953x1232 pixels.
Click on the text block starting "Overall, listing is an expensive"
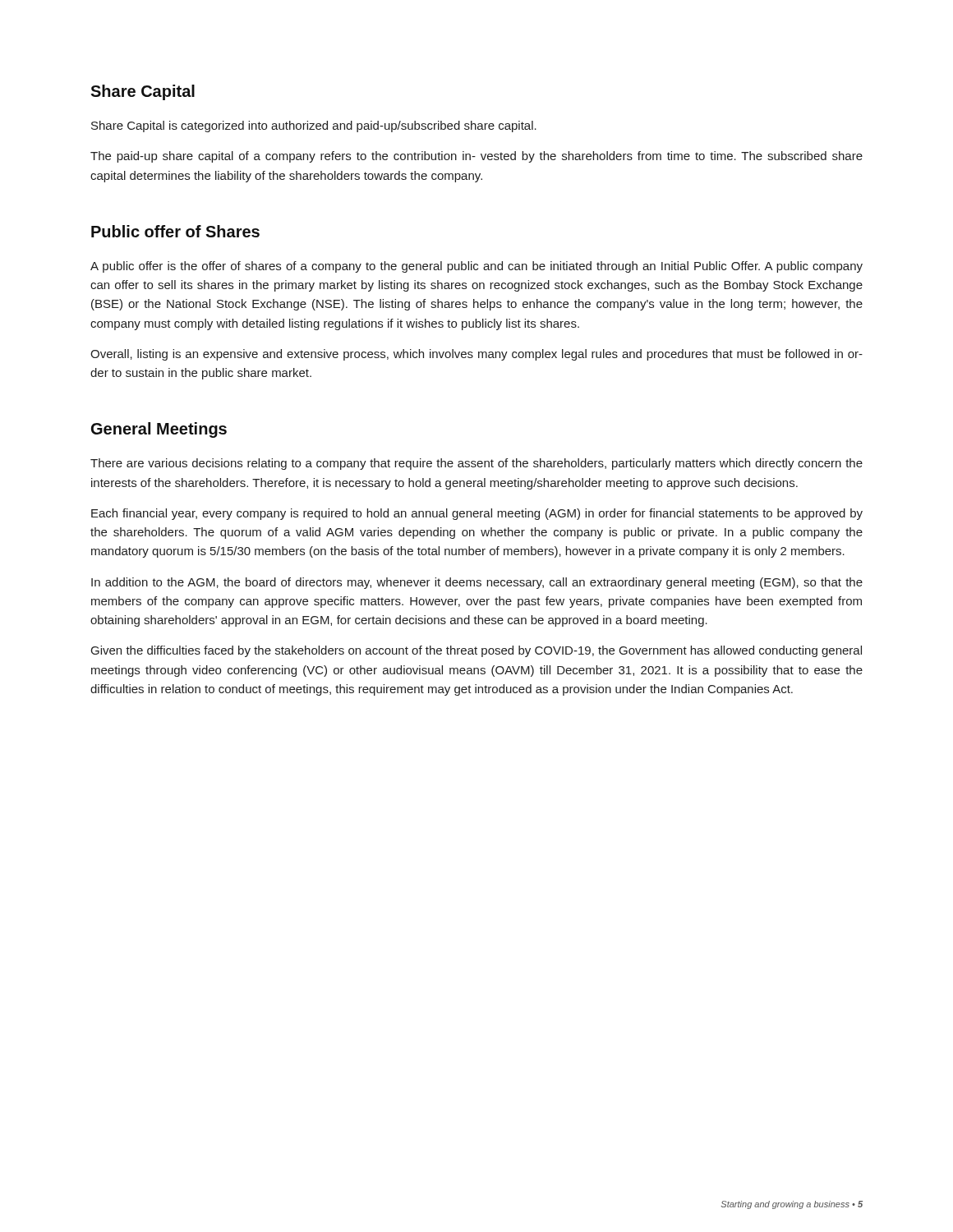(x=476, y=363)
